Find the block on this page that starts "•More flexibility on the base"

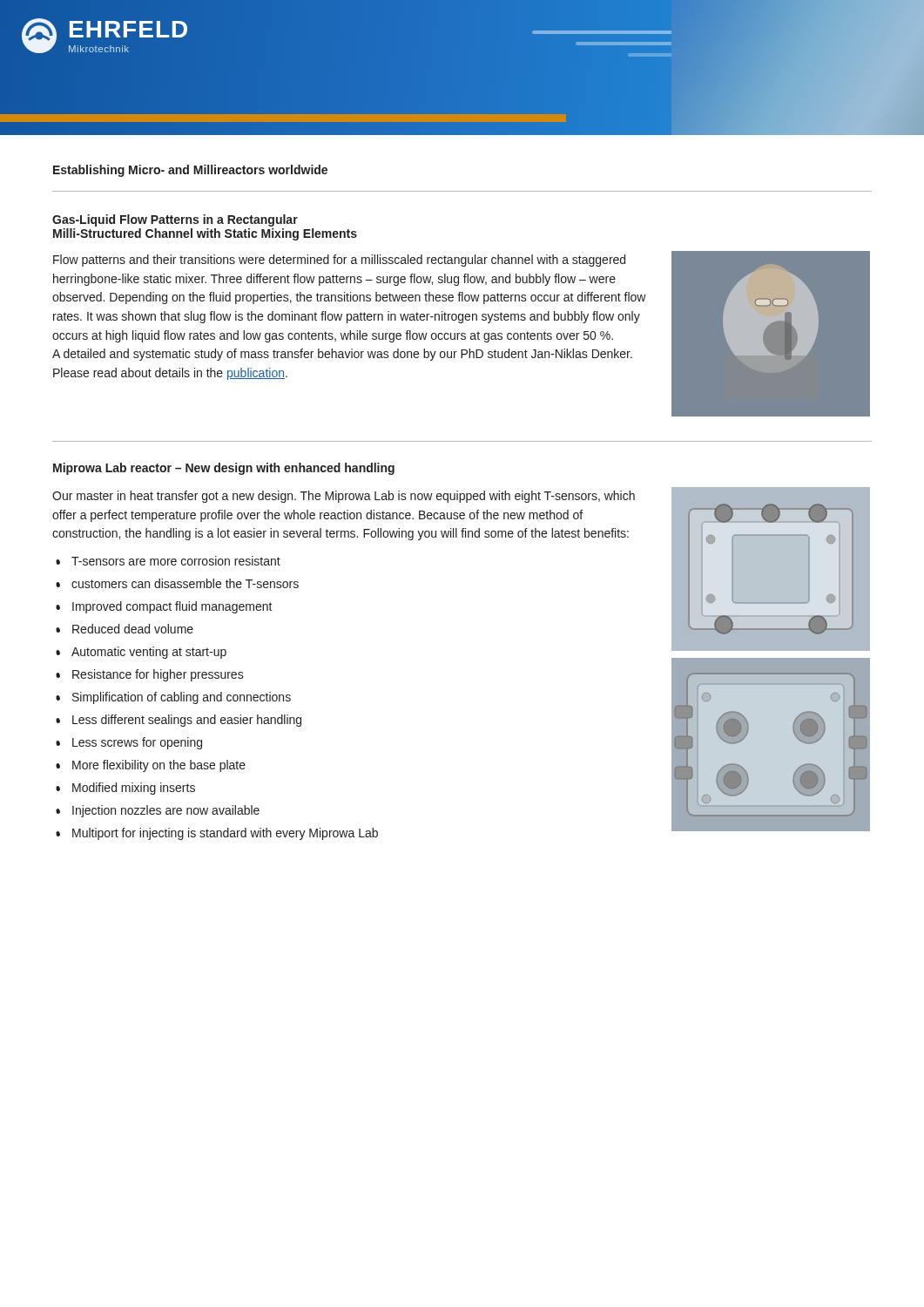click(151, 766)
